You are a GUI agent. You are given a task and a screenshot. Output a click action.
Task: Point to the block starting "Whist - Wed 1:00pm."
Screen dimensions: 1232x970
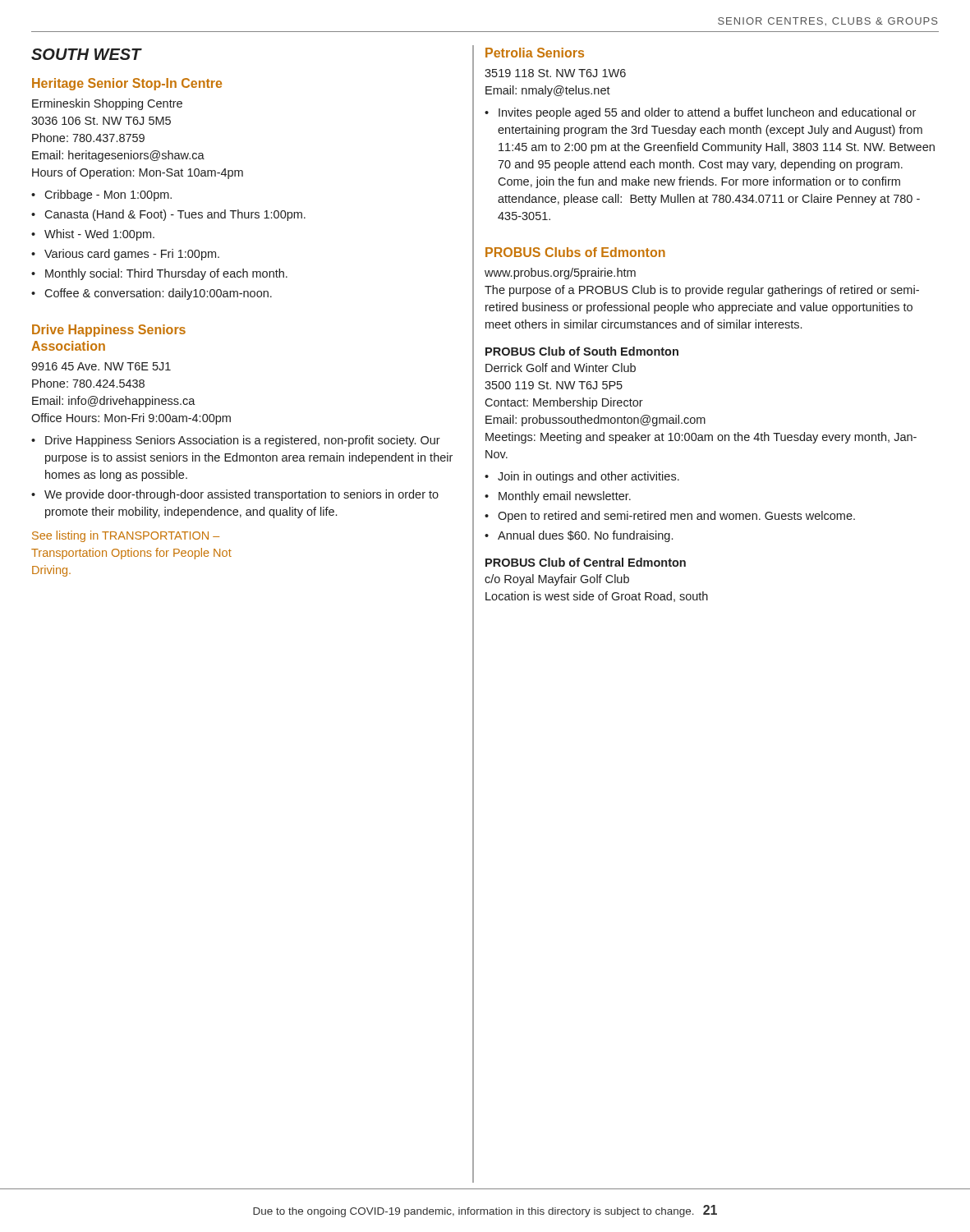100,234
